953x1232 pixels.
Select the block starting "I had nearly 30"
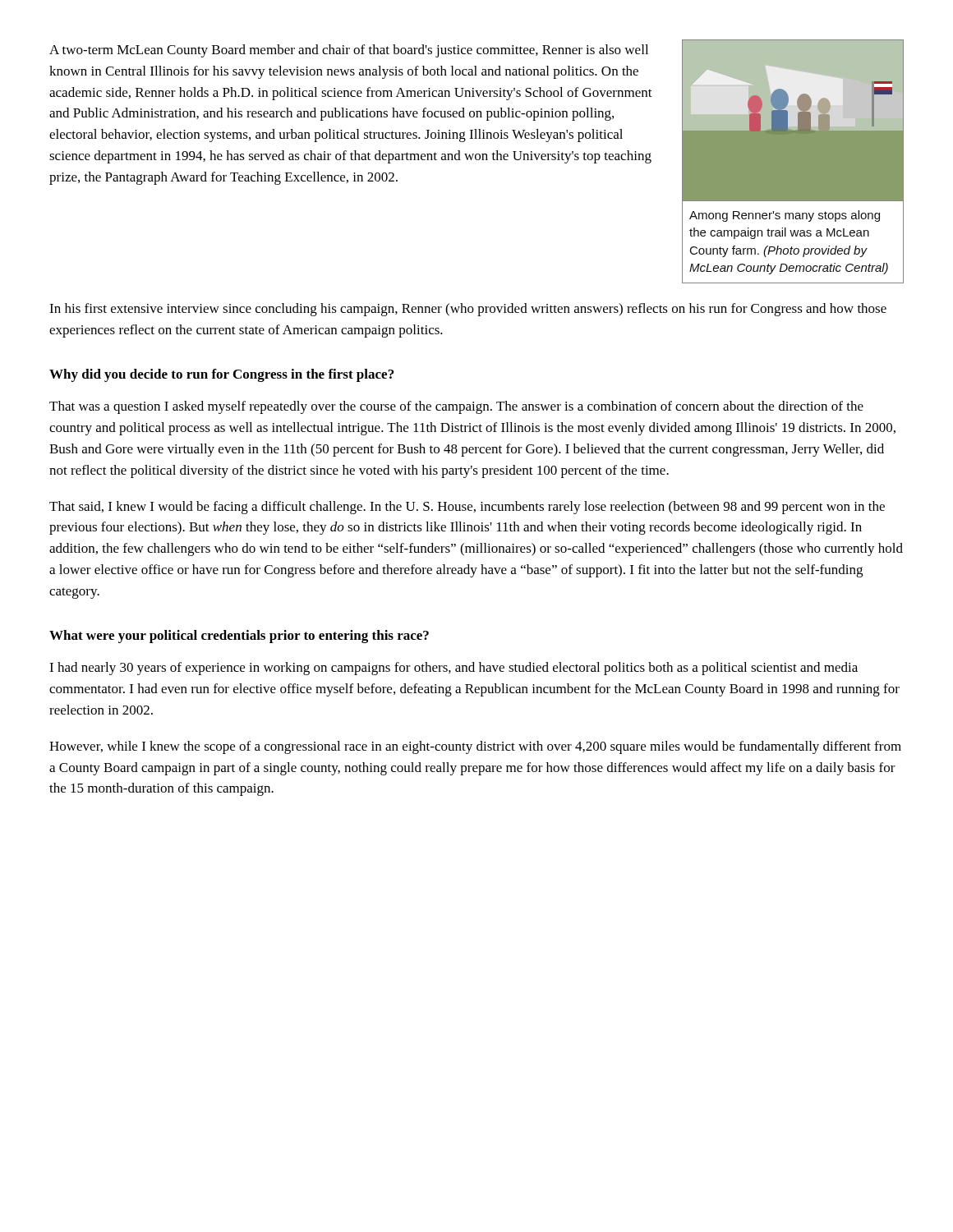pos(474,689)
